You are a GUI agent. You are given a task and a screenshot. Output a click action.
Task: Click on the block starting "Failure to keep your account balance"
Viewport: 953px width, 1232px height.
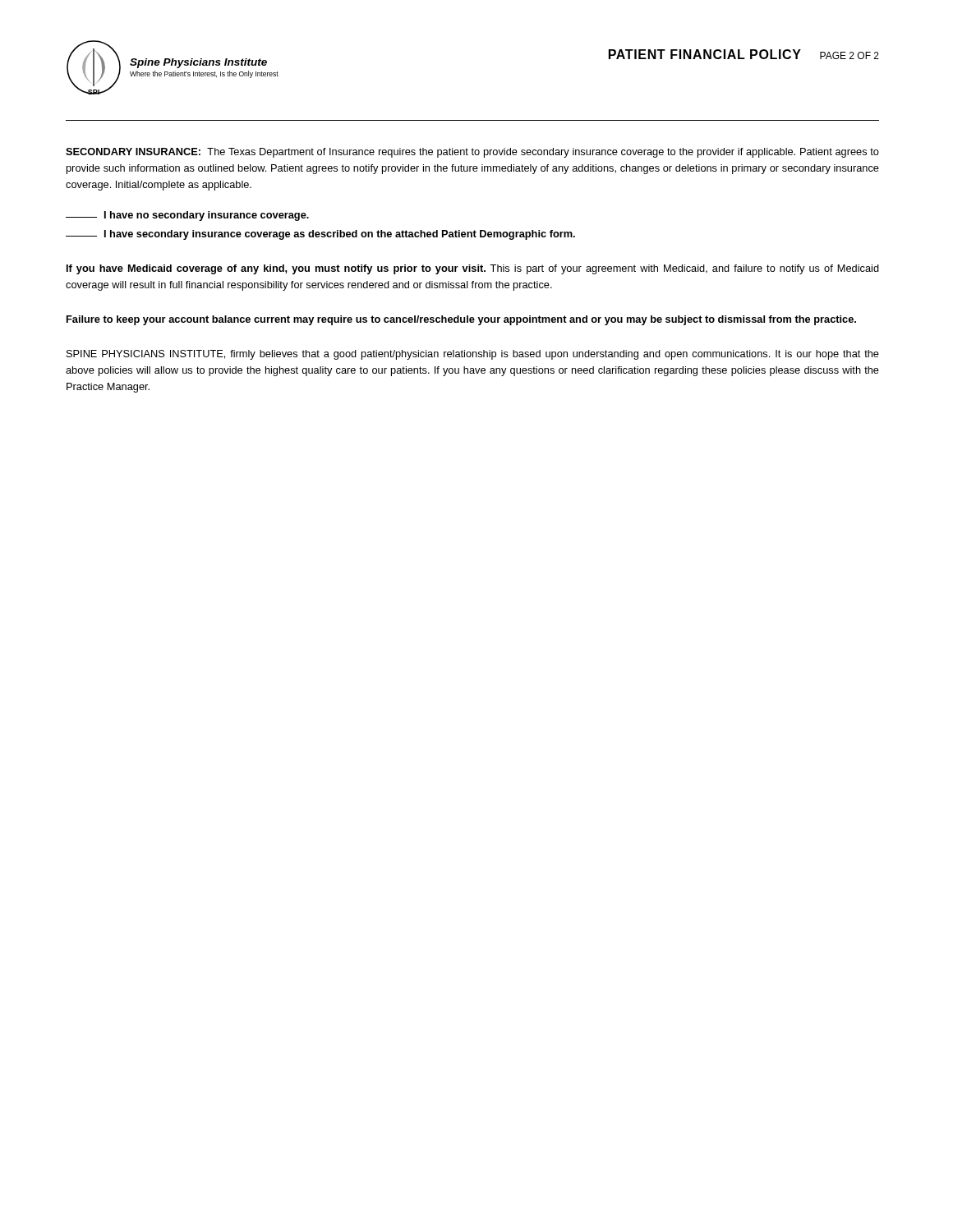tap(461, 319)
